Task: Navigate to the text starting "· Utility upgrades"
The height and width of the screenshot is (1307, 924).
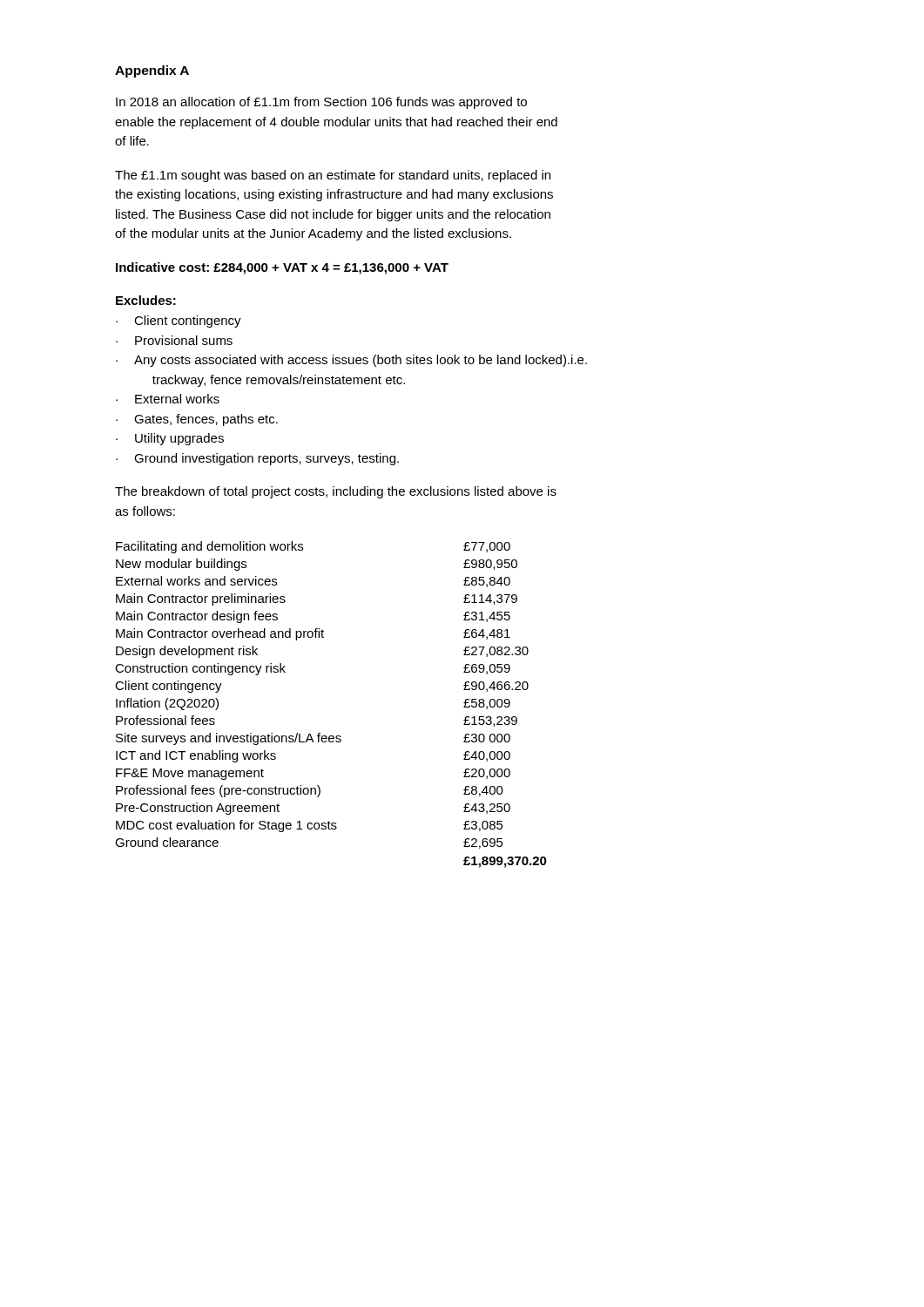Action: pos(170,439)
